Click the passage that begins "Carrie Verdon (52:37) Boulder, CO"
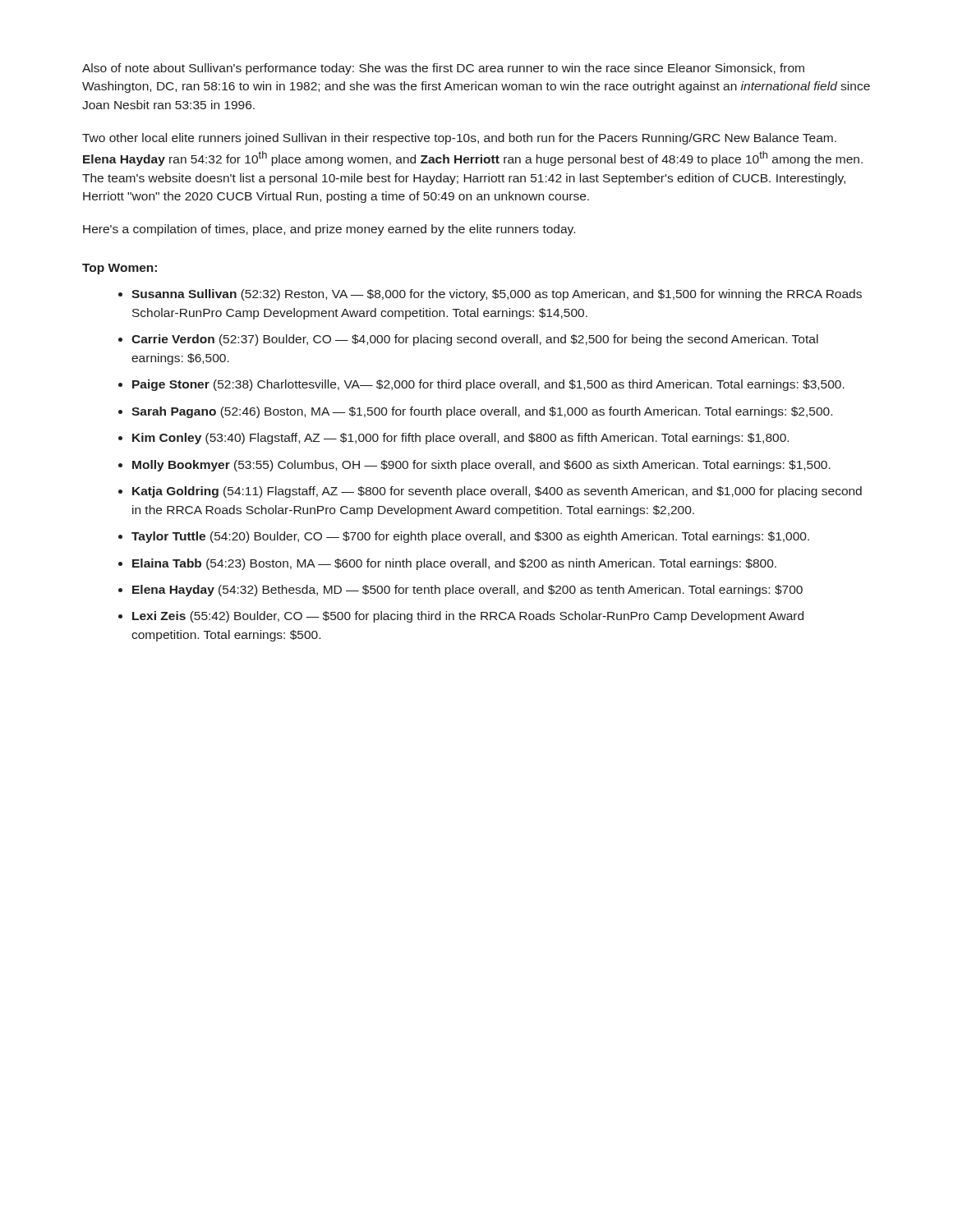This screenshot has width=953, height=1232. pos(475,348)
